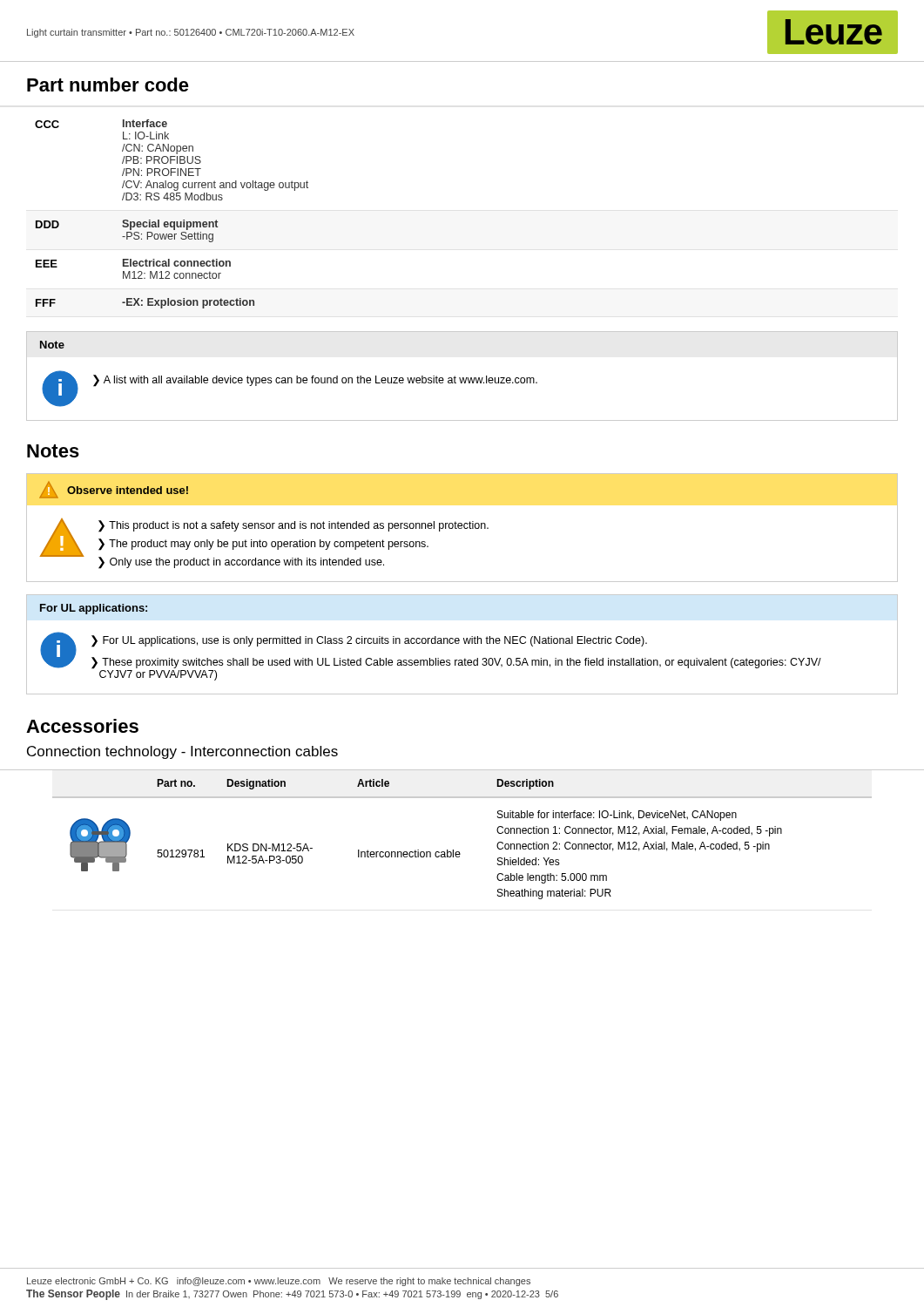Locate the passage starting "! Observe intended use! ! ❯ This"
The image size is (924, 1307).
pyautogui.click(x=462, y=528)
